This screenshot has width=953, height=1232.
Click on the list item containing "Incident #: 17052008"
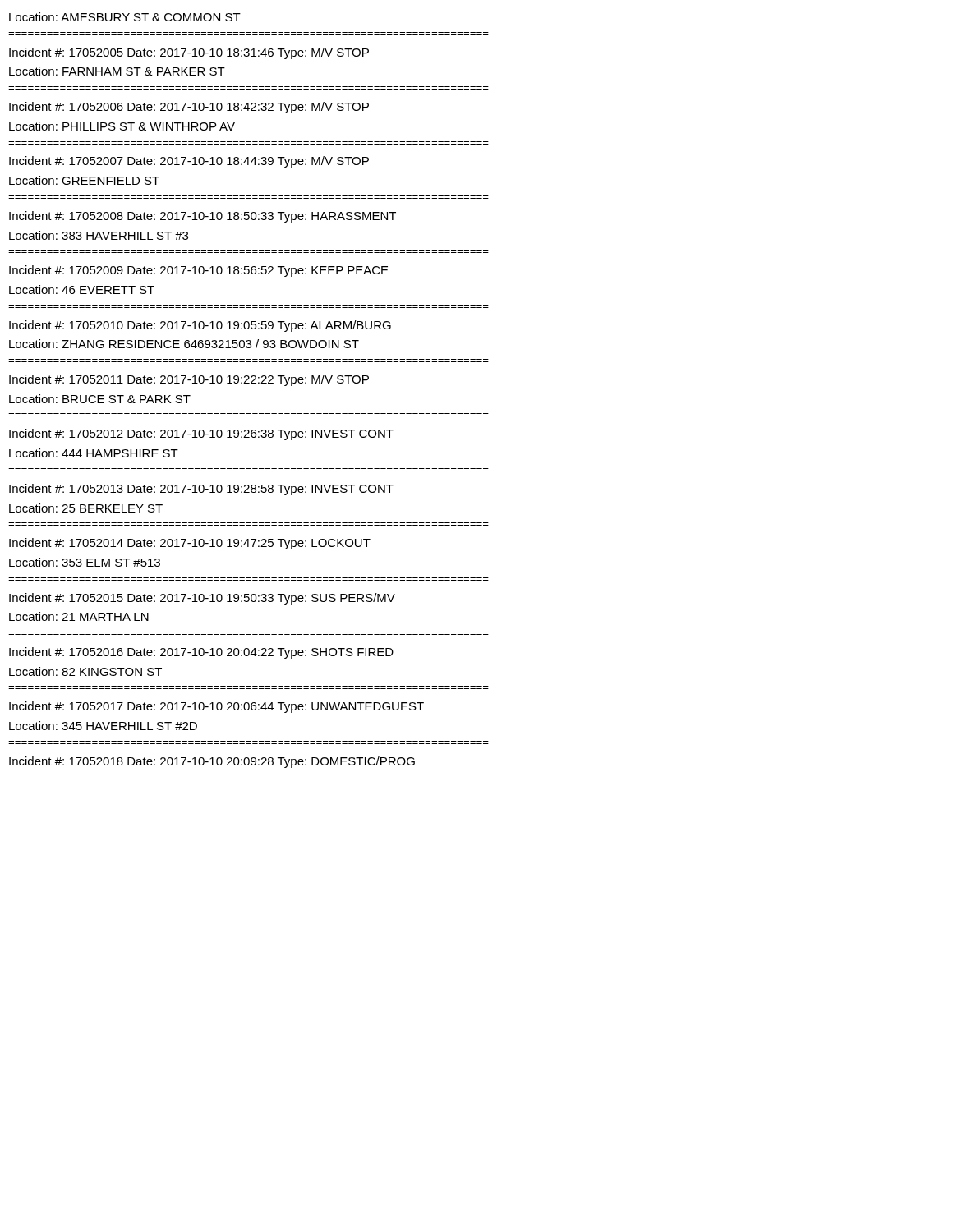pyautogui.click(x=203, y=217)
